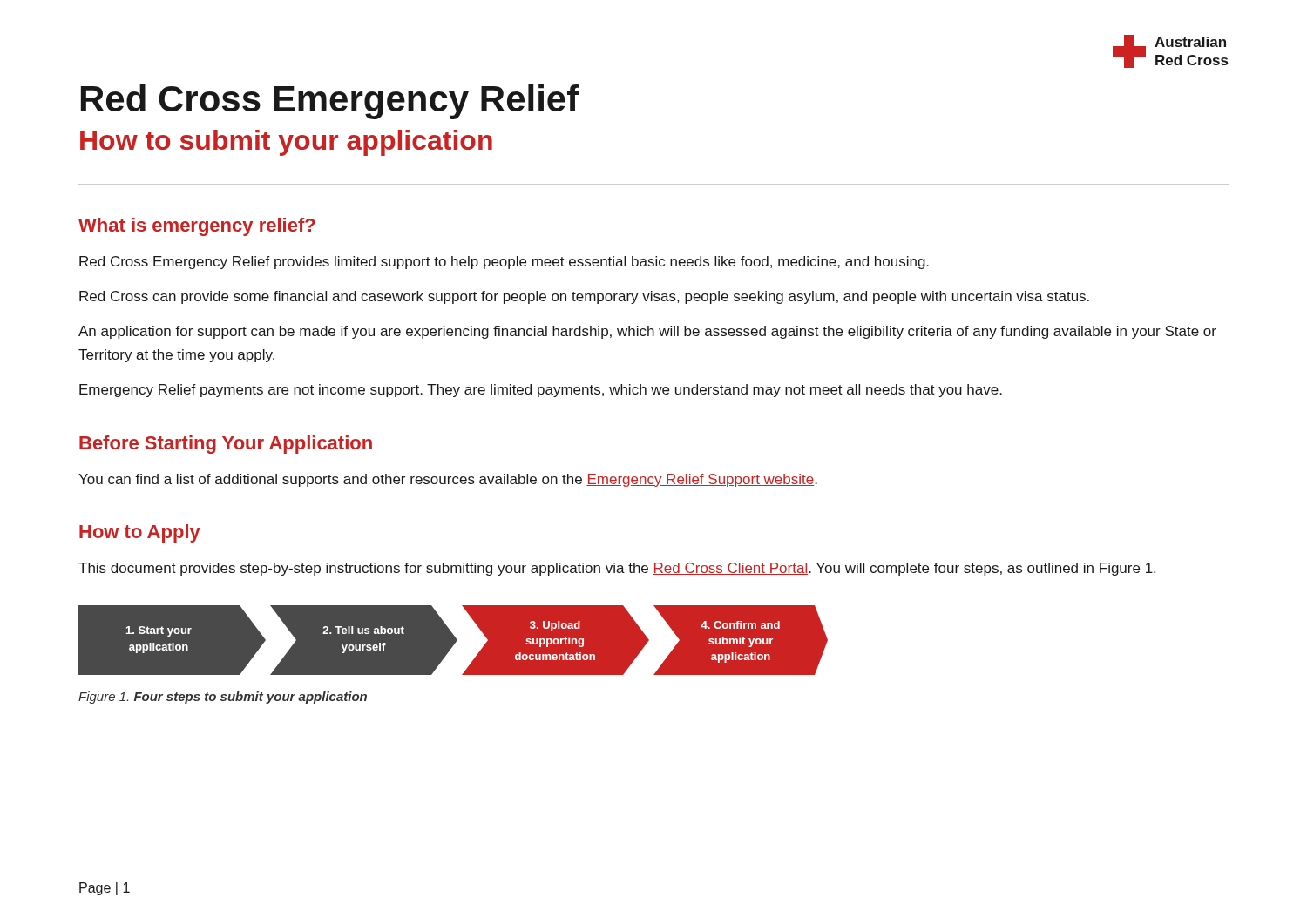Locate the text starting "Red Cross Emergency Relief How to"
Screen dimensions: 924x1307
coord(330,102)
